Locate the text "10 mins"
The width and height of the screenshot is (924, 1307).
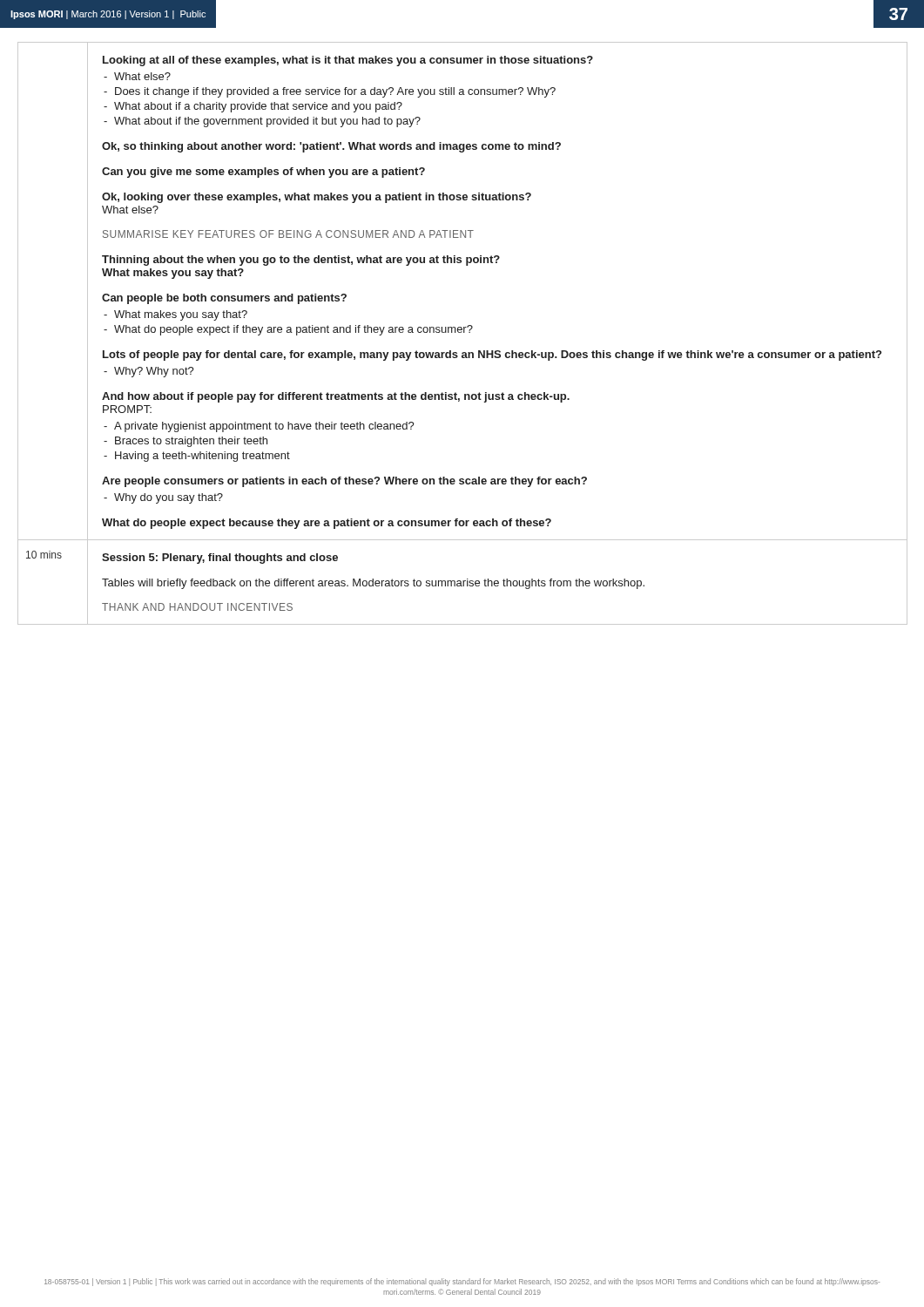coord(44,555)
